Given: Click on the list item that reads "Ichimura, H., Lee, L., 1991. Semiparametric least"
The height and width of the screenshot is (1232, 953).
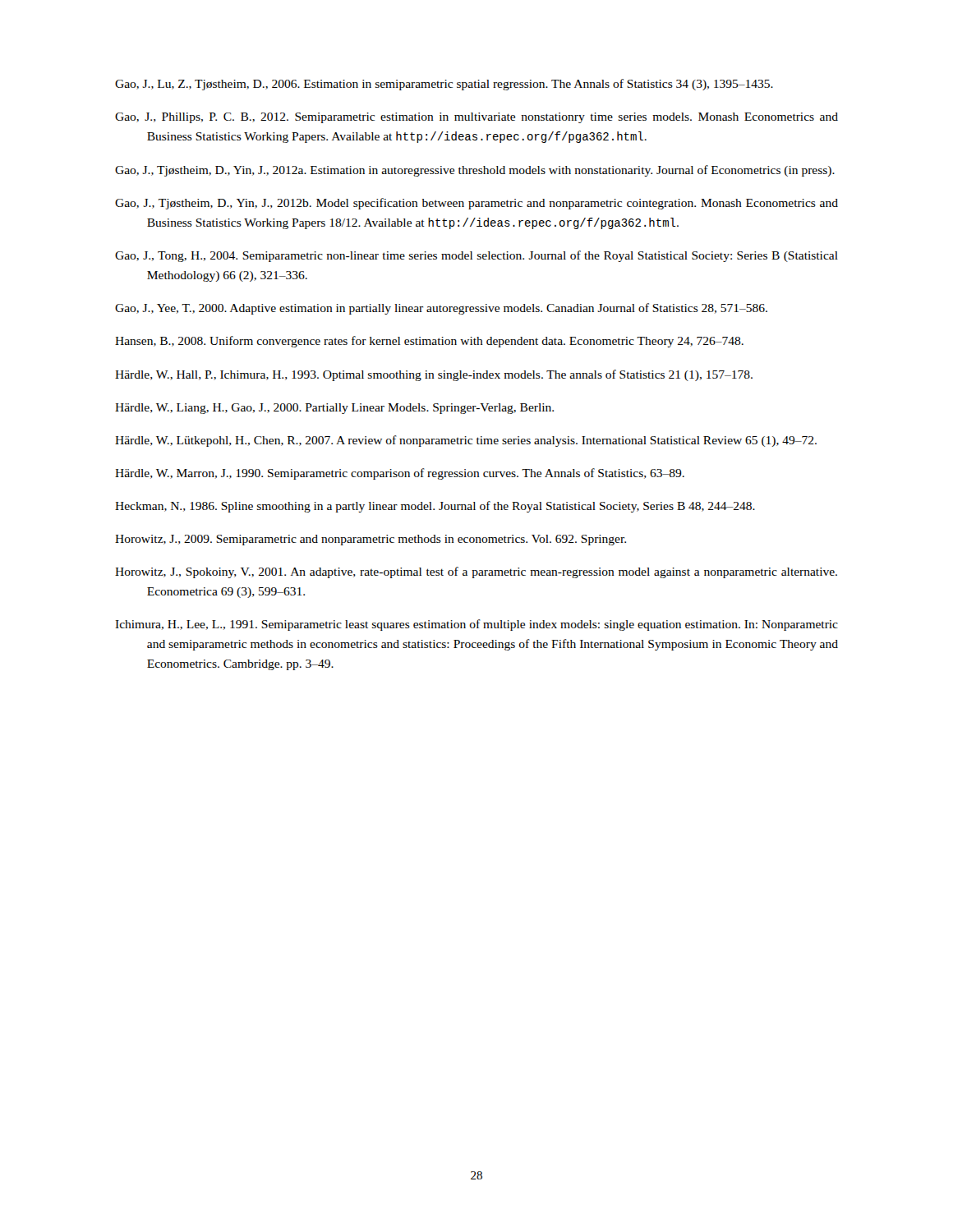Looking at the screenshot, I should [x=476, y=643].
